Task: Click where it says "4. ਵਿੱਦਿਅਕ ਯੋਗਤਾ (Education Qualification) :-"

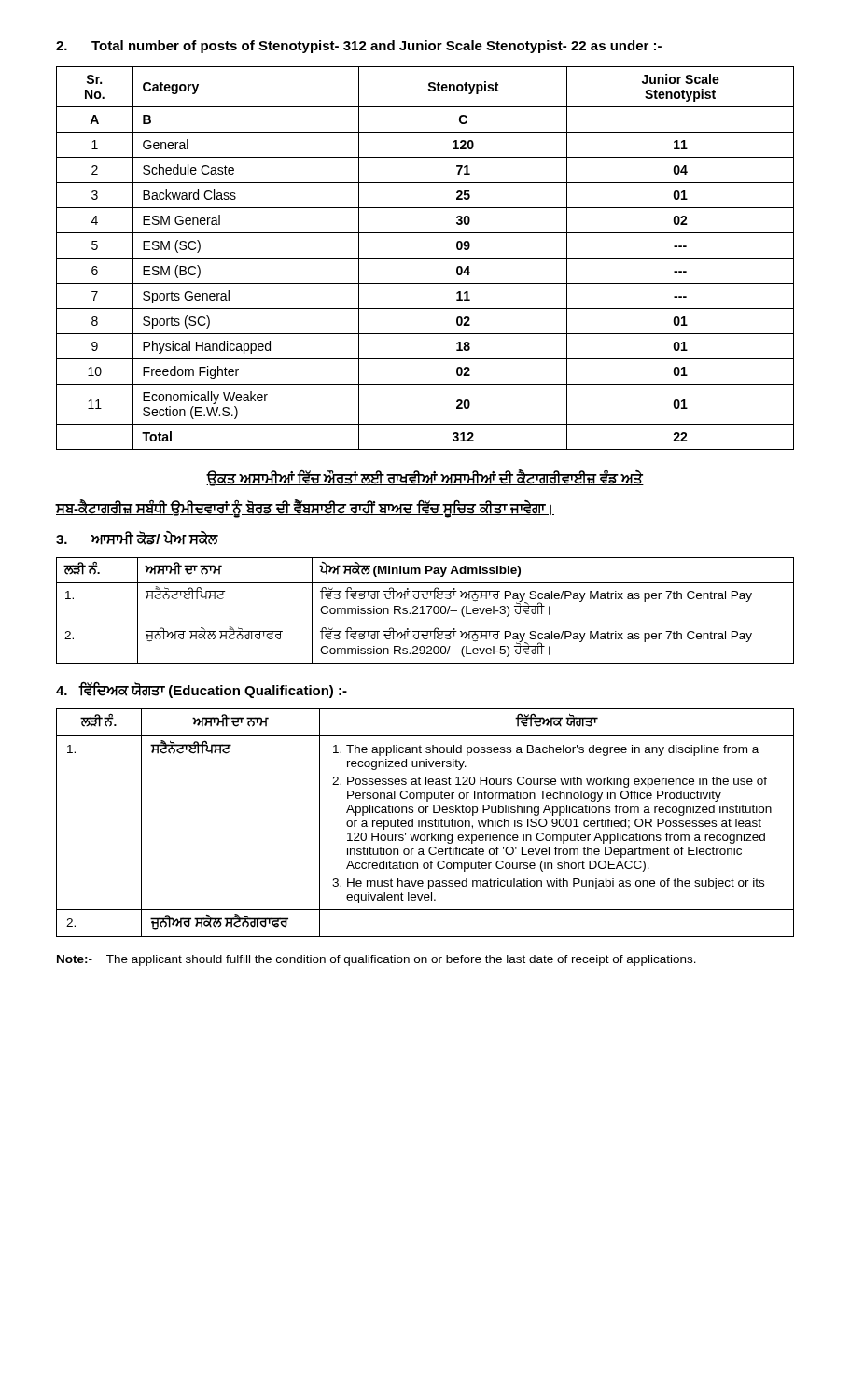Action: [202, 690]
